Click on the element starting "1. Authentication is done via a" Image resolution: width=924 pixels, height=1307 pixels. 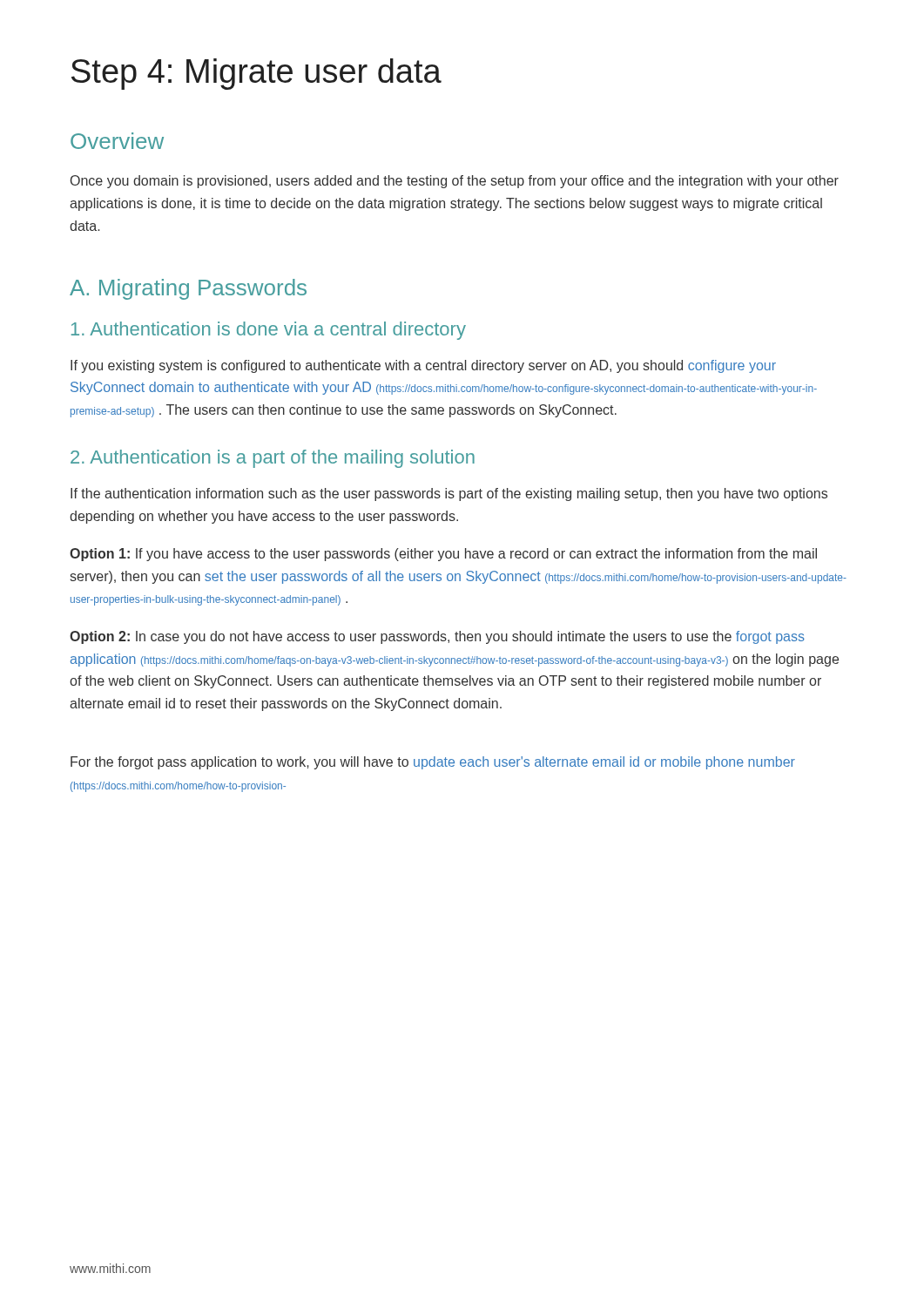[x=462, y=330]
